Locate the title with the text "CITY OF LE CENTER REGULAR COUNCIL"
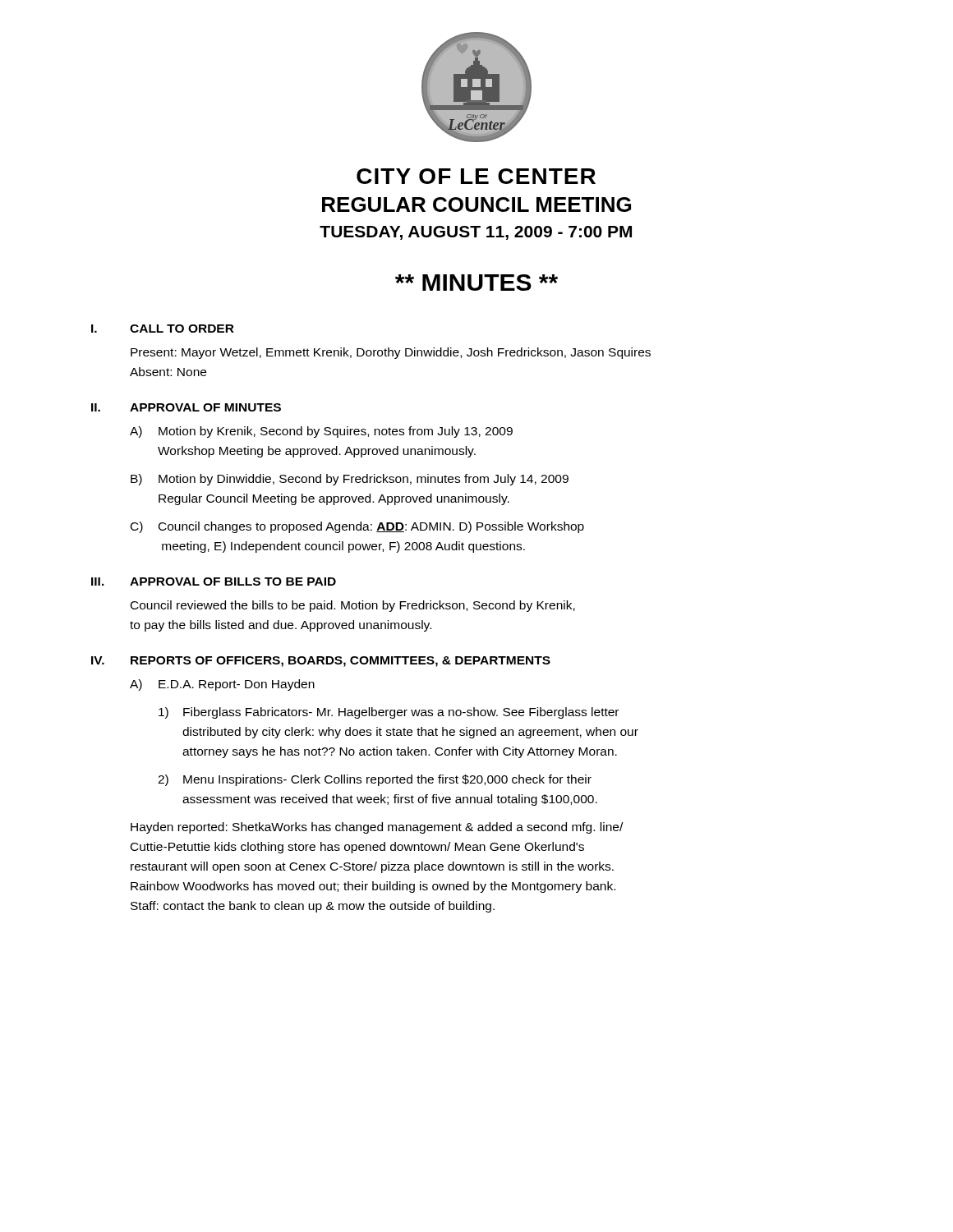 tap(476, 203)
